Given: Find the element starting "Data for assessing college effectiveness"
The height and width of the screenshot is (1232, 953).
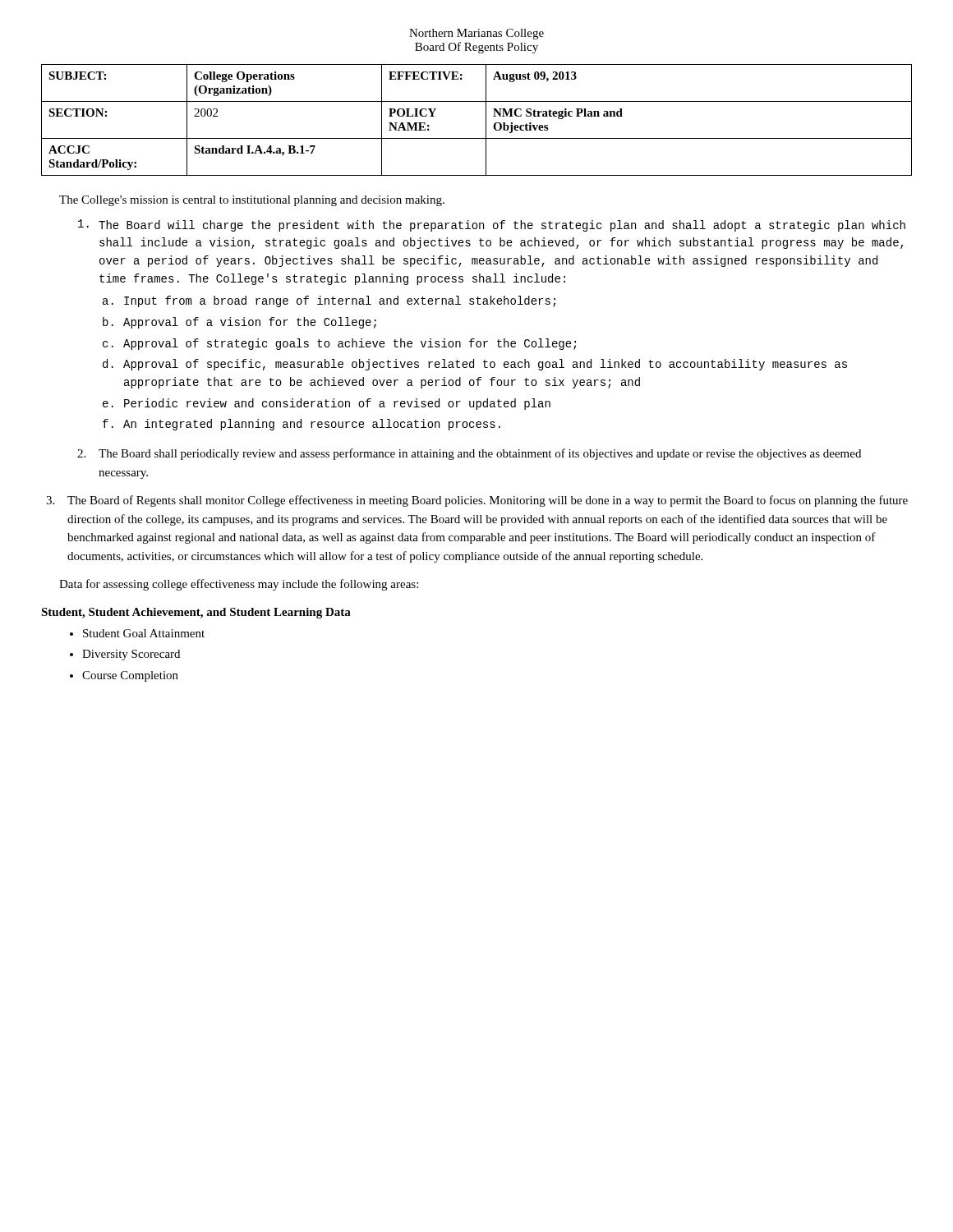Looking at the screenshot, I should tap(239, 584).
